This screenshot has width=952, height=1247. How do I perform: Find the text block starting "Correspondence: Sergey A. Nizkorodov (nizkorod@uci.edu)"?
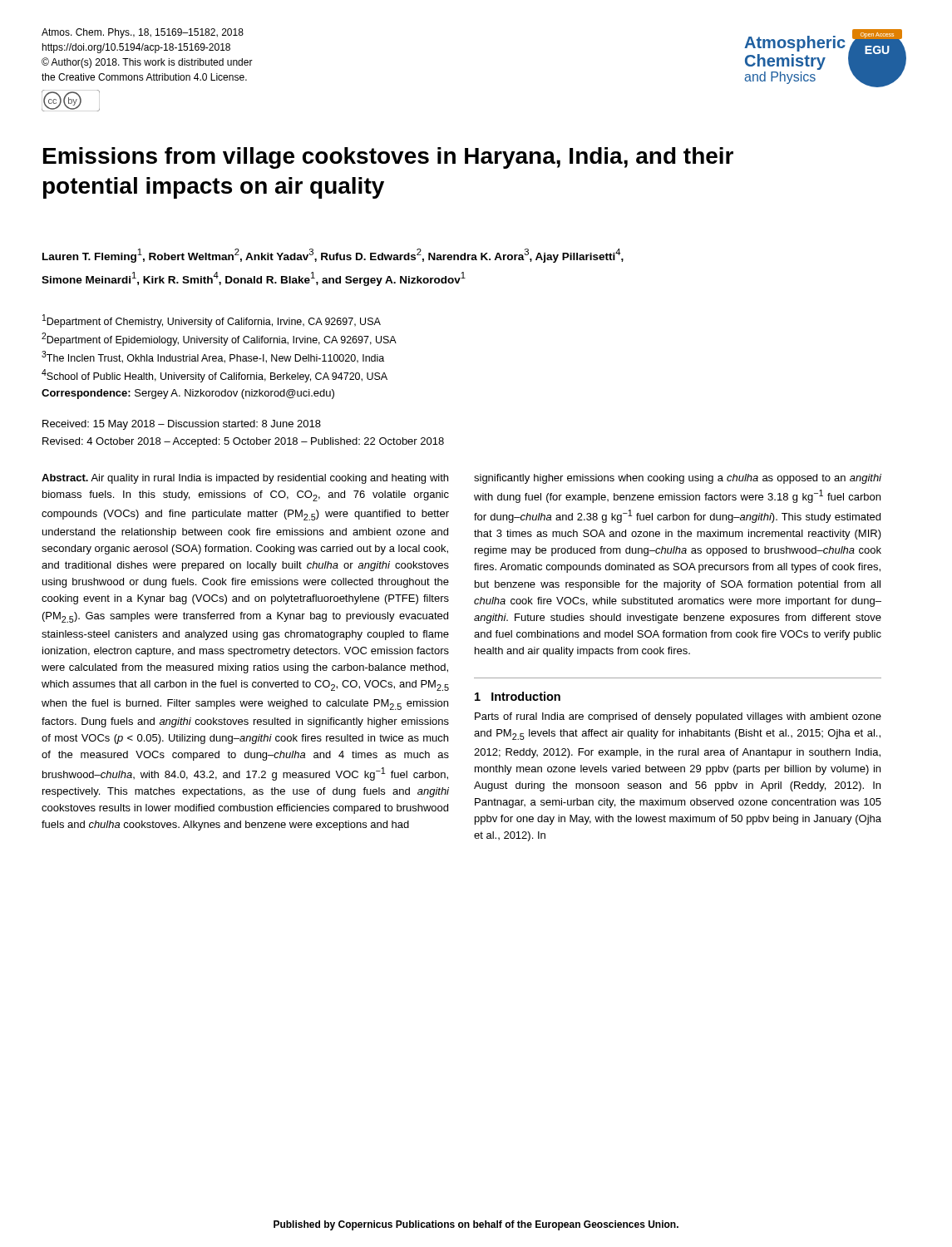click(x=188, y=394)
